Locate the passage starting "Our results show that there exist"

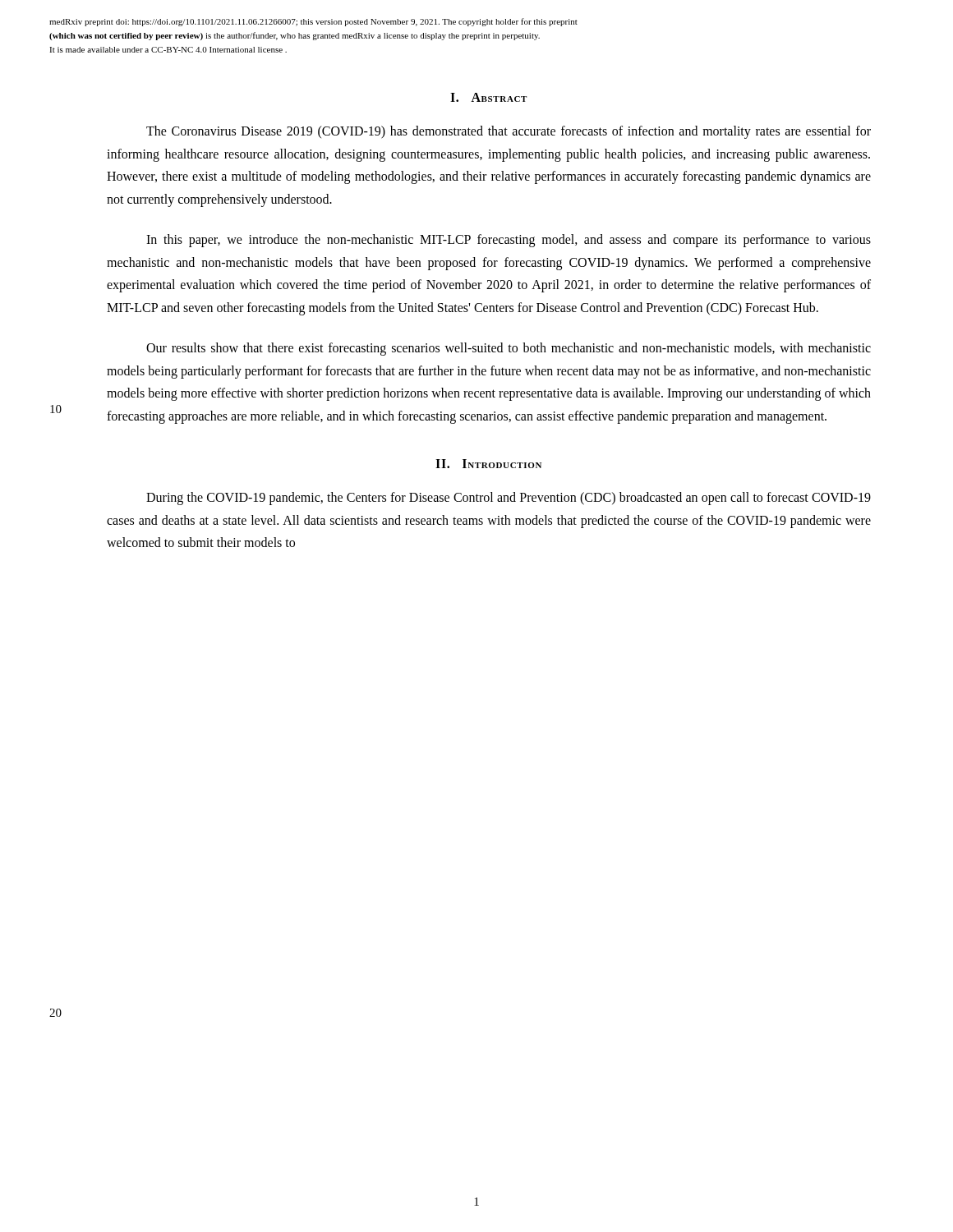click(489, 382)
